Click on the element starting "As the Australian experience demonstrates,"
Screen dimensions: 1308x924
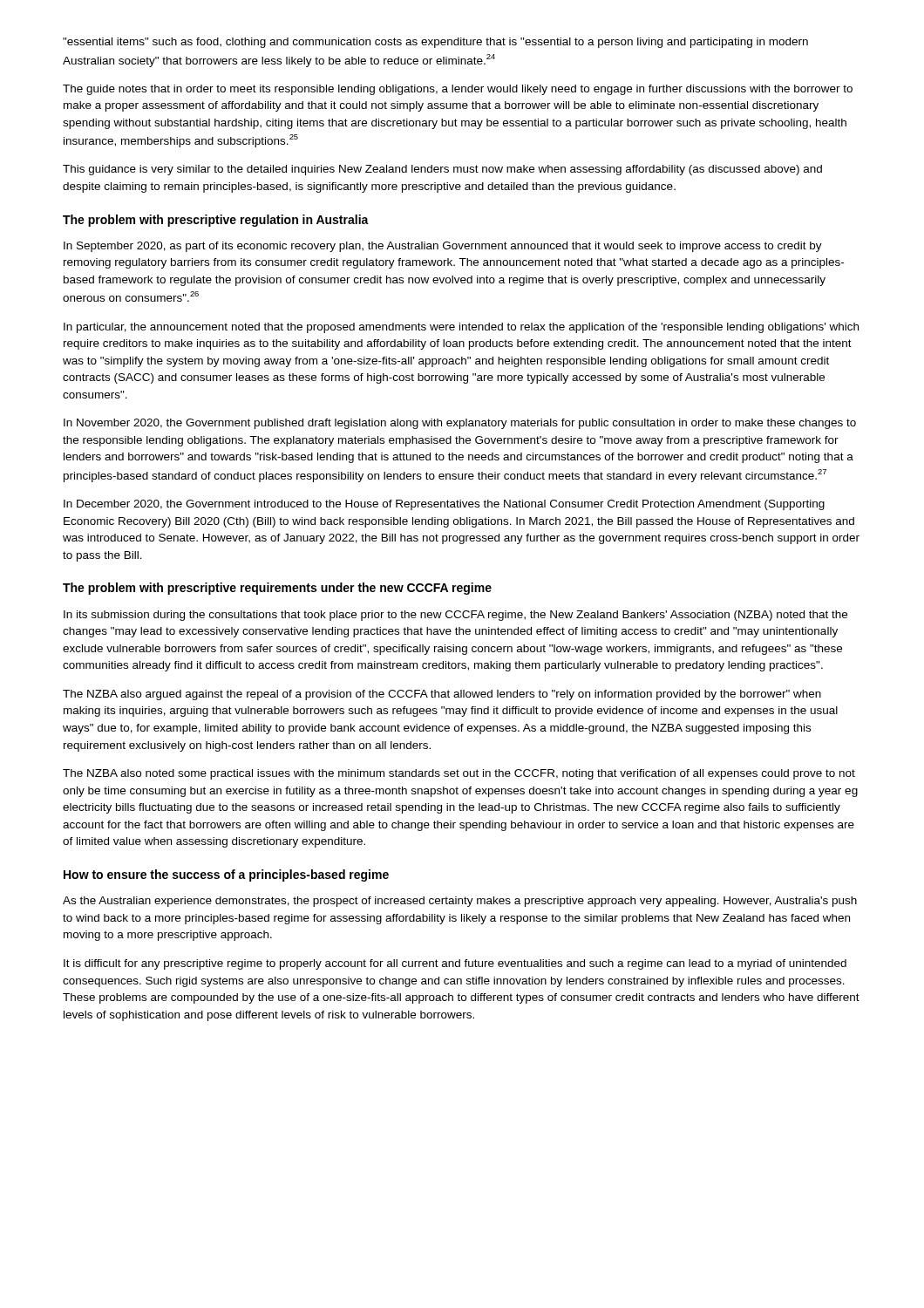coord(460,918)
